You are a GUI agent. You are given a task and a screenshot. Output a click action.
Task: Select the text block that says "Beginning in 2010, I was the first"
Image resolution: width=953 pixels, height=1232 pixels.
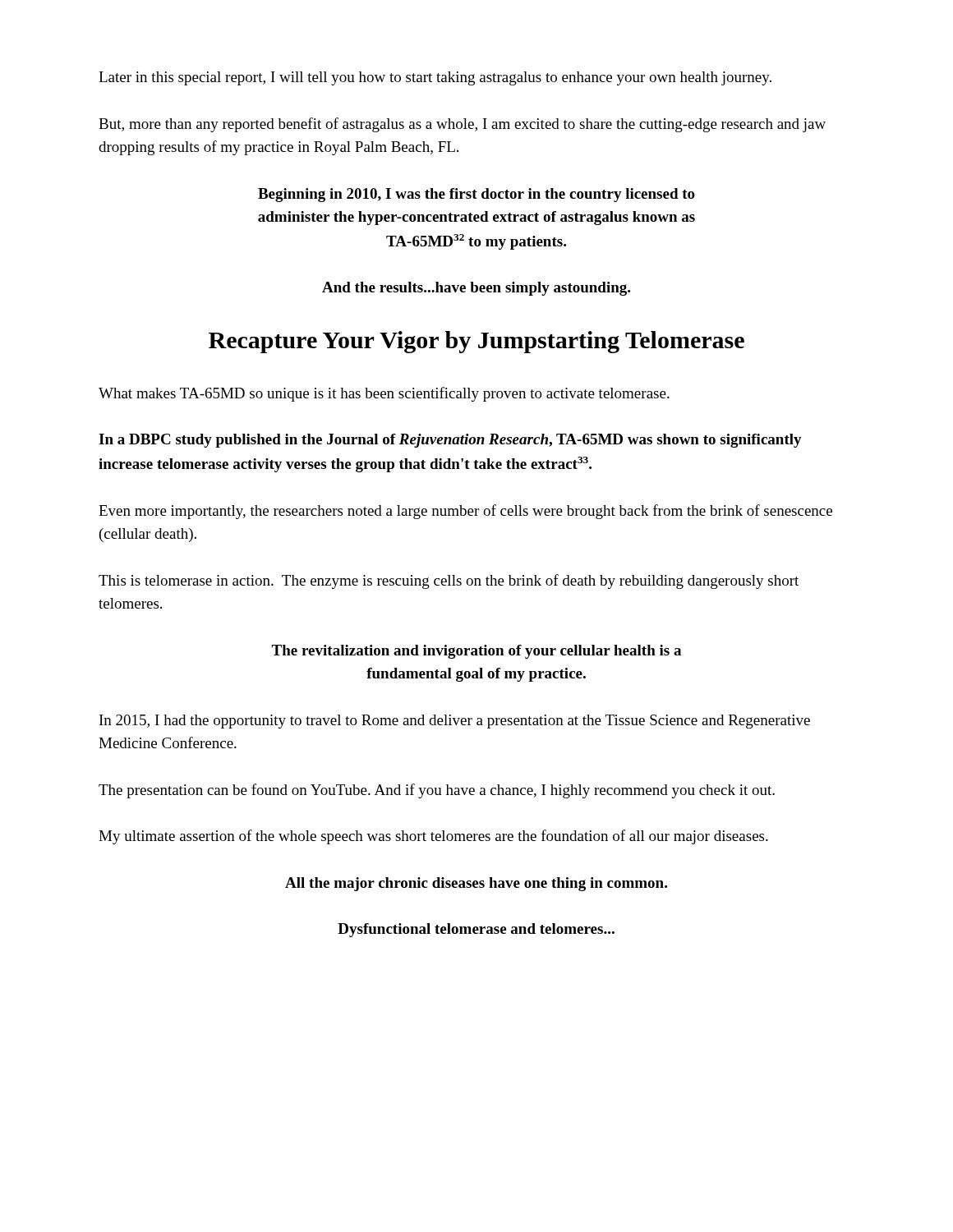tap(476, 217)
